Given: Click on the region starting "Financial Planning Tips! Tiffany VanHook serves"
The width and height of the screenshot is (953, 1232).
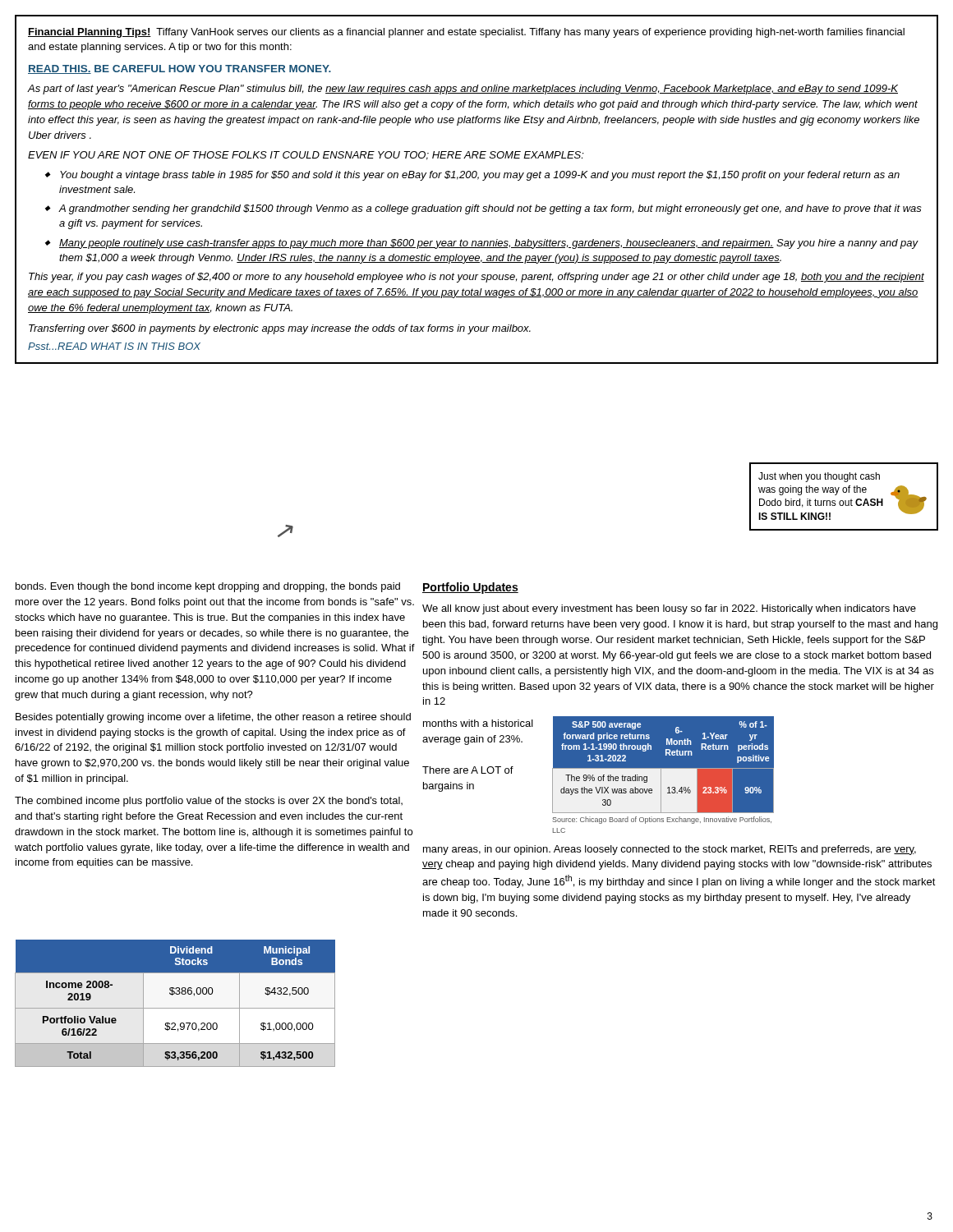Looking at the screenshot, I should point(476,189).
